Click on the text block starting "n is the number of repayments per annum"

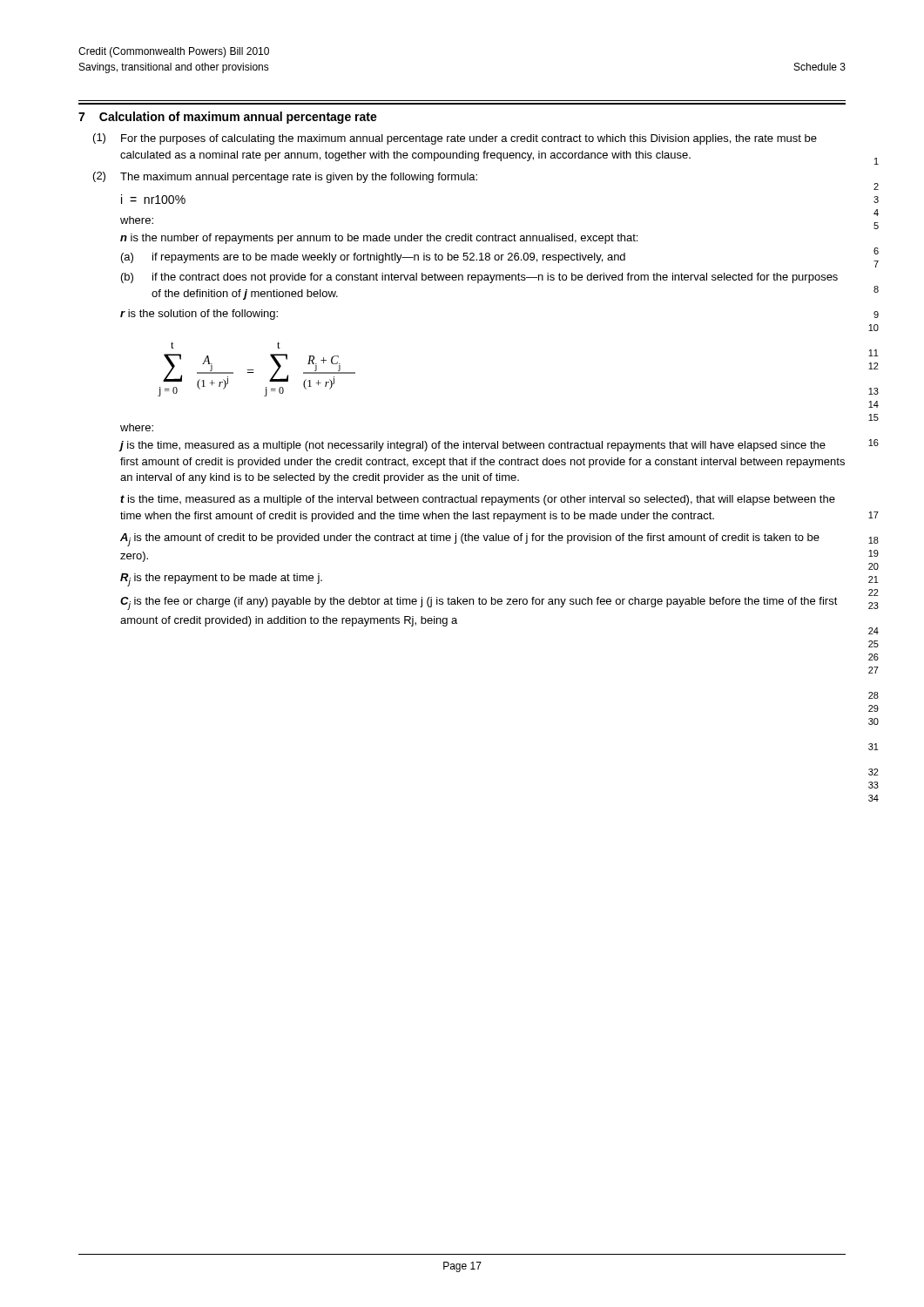pos(379,237)
